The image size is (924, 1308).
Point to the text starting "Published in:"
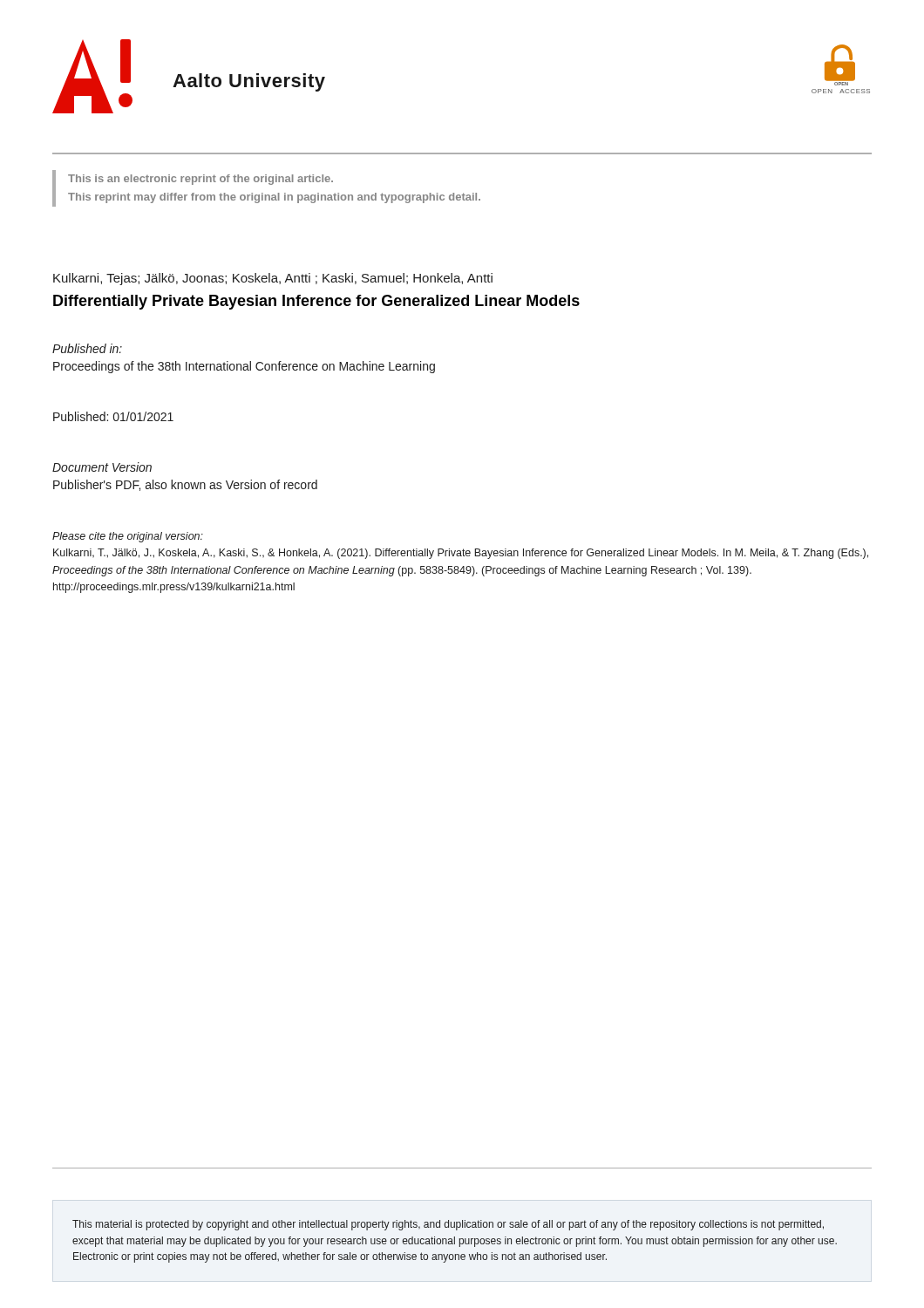point(87,349)
